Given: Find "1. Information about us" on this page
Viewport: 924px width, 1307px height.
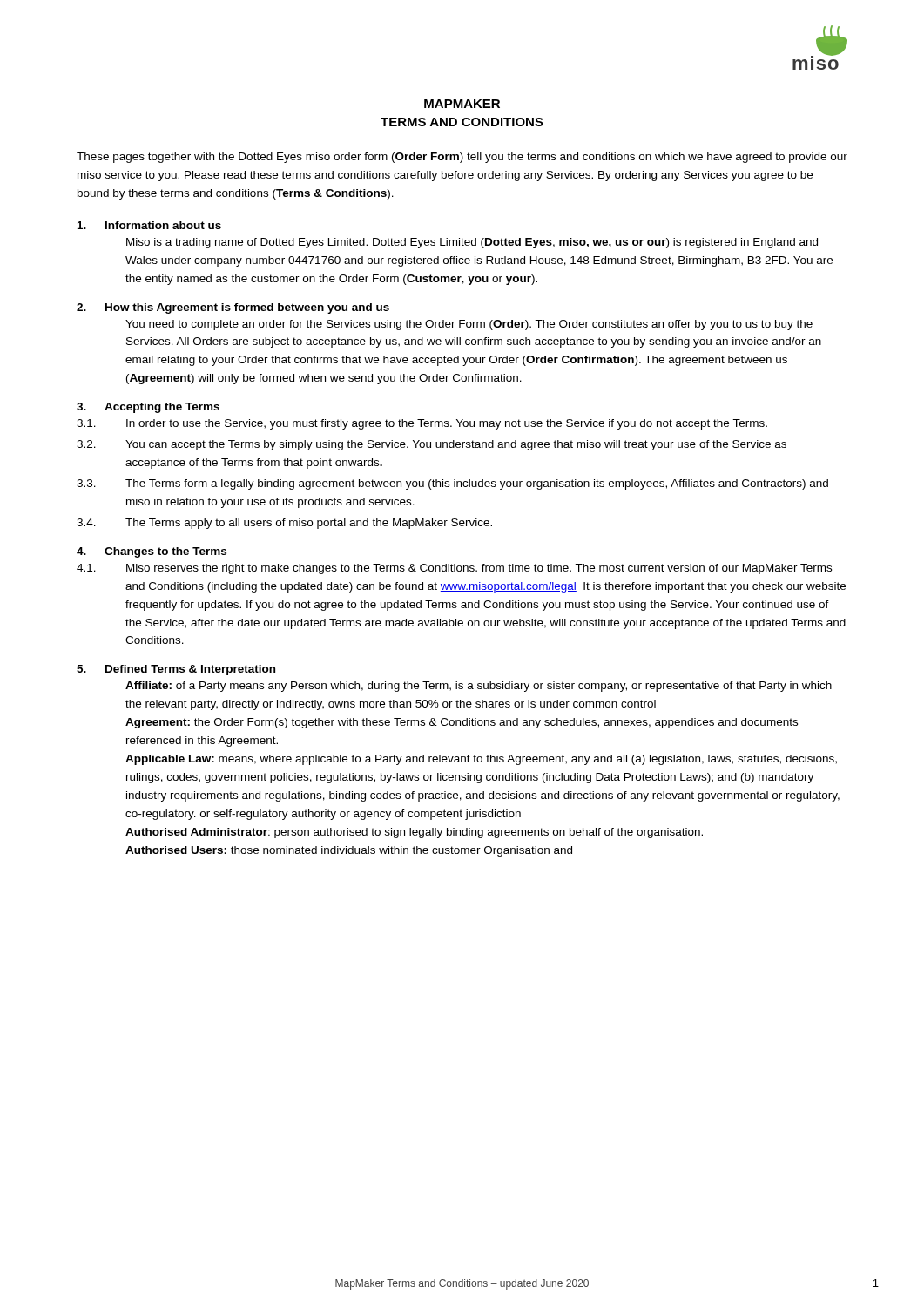Looking at the screenshot, I should point(149,225).
